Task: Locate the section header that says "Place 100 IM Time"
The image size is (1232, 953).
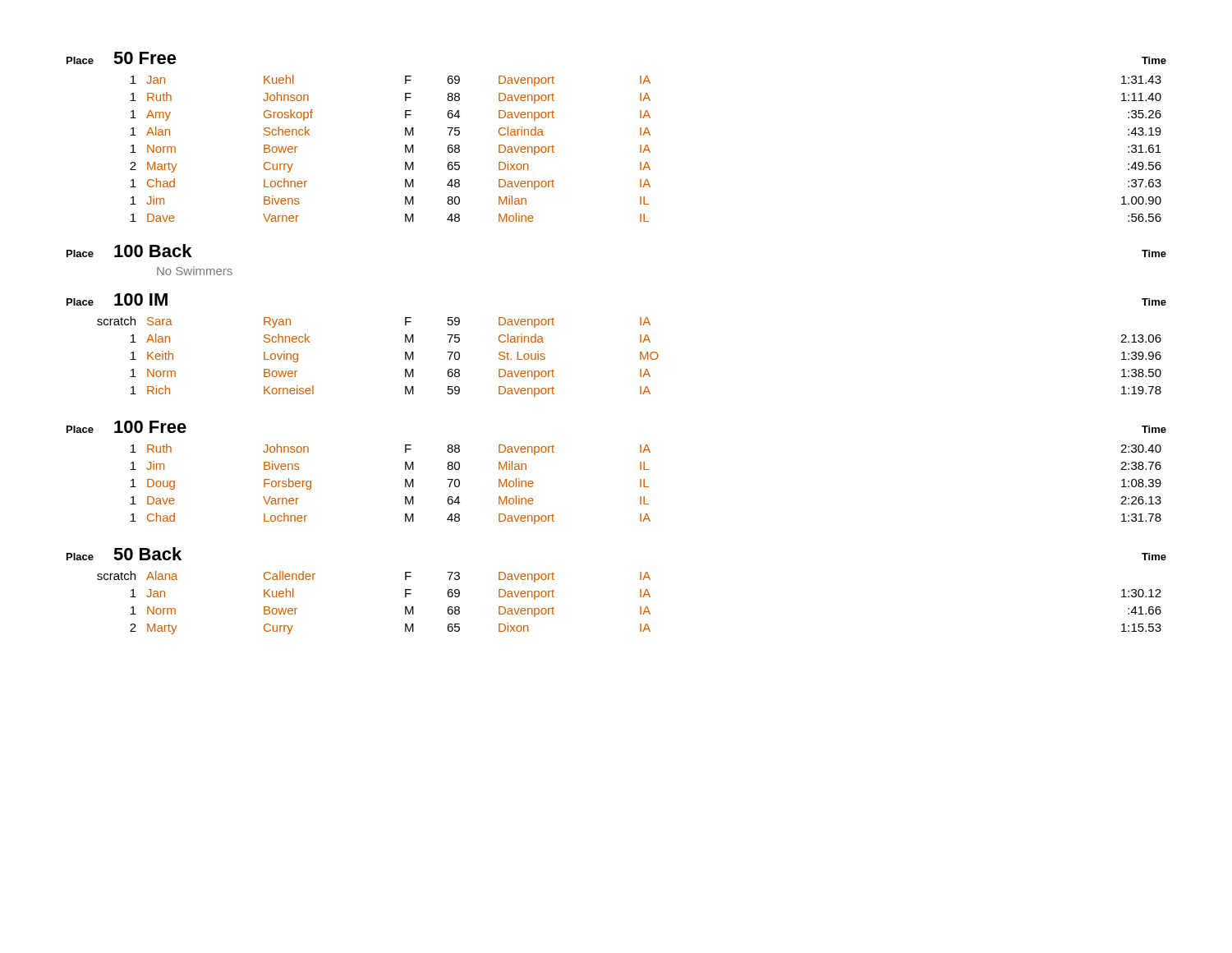Action: pos(80,300)
